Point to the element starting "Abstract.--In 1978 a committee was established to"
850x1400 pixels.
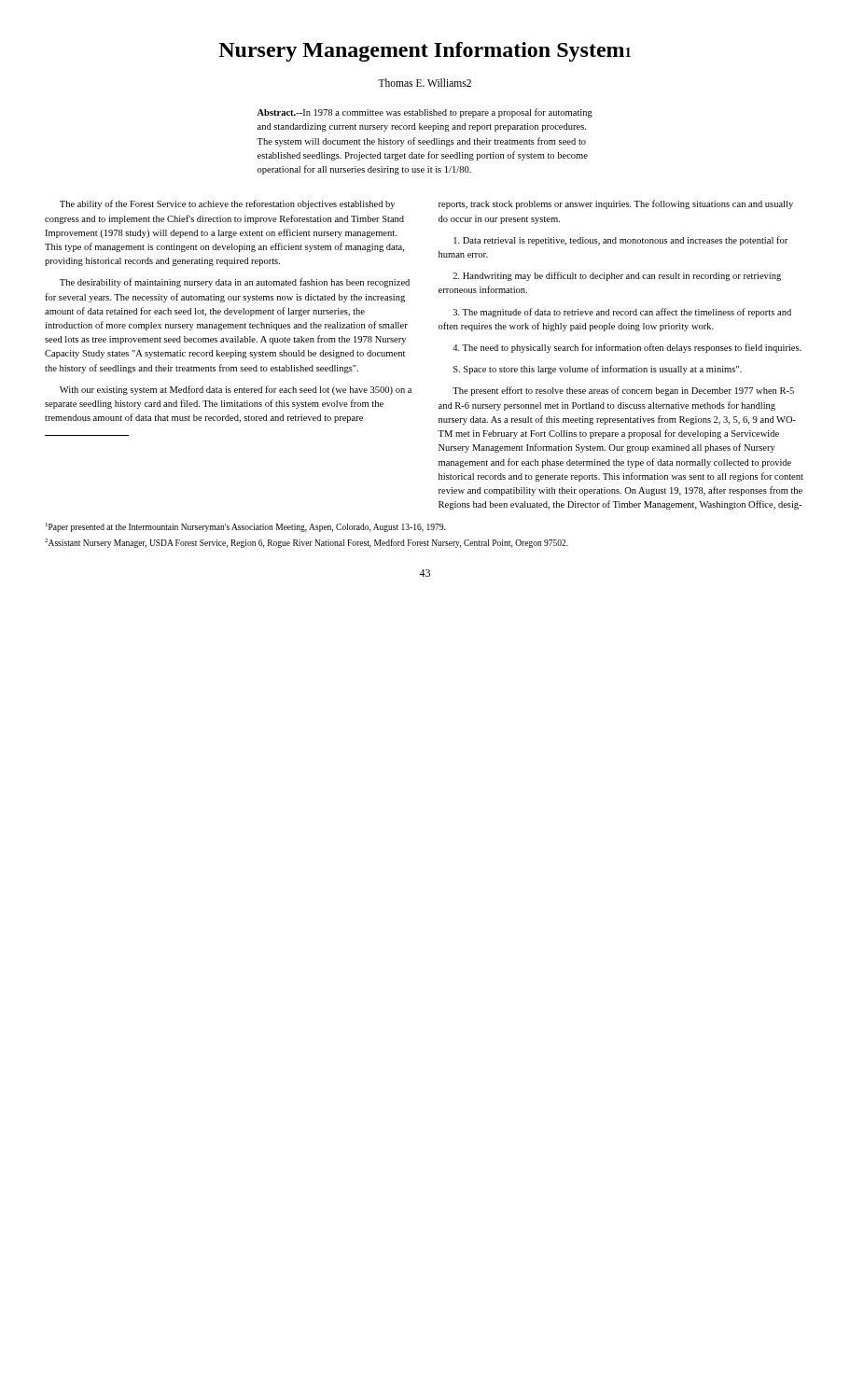(425, 141)
